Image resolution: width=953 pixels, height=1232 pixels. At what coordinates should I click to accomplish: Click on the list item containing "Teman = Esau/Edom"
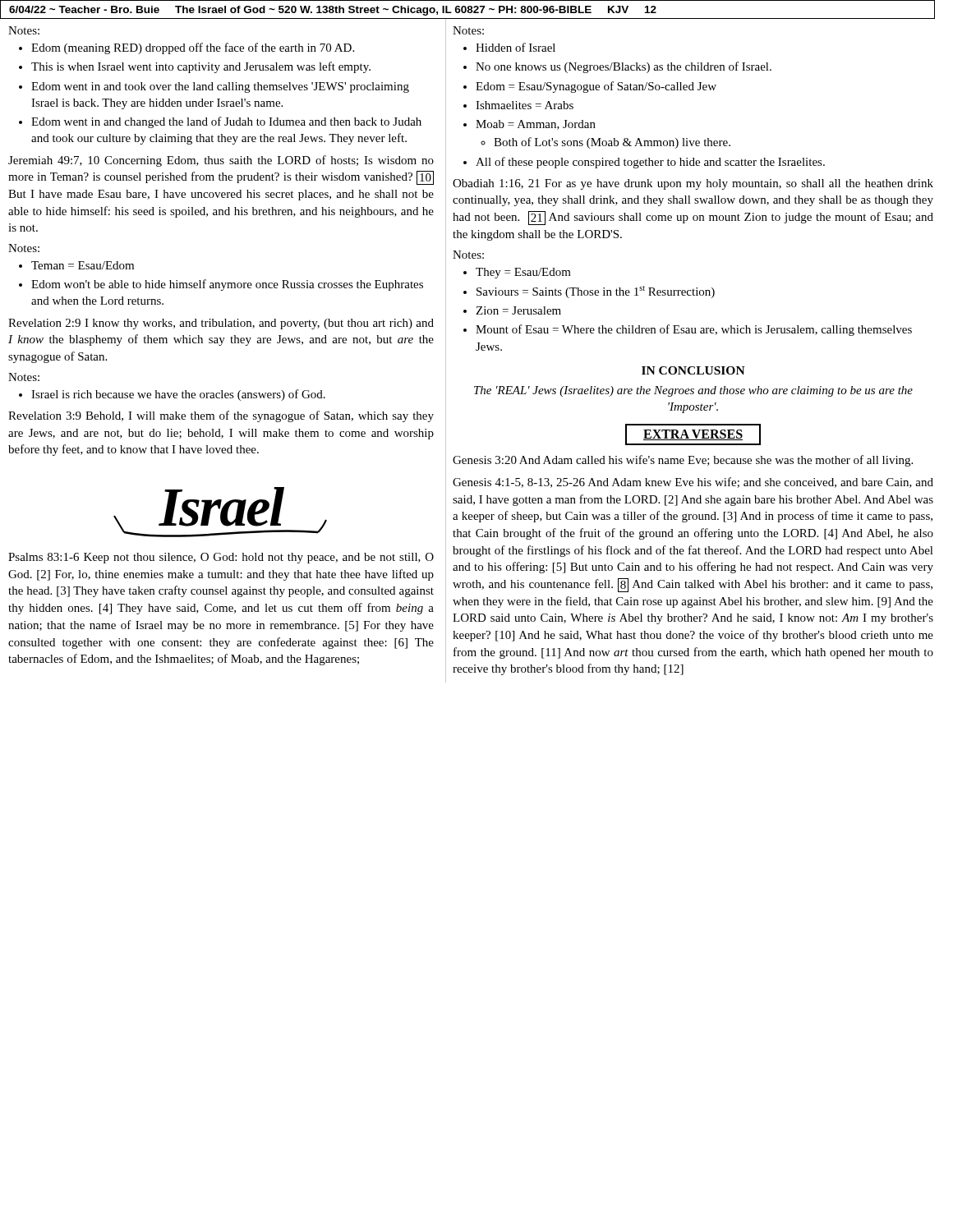[83, 265]
